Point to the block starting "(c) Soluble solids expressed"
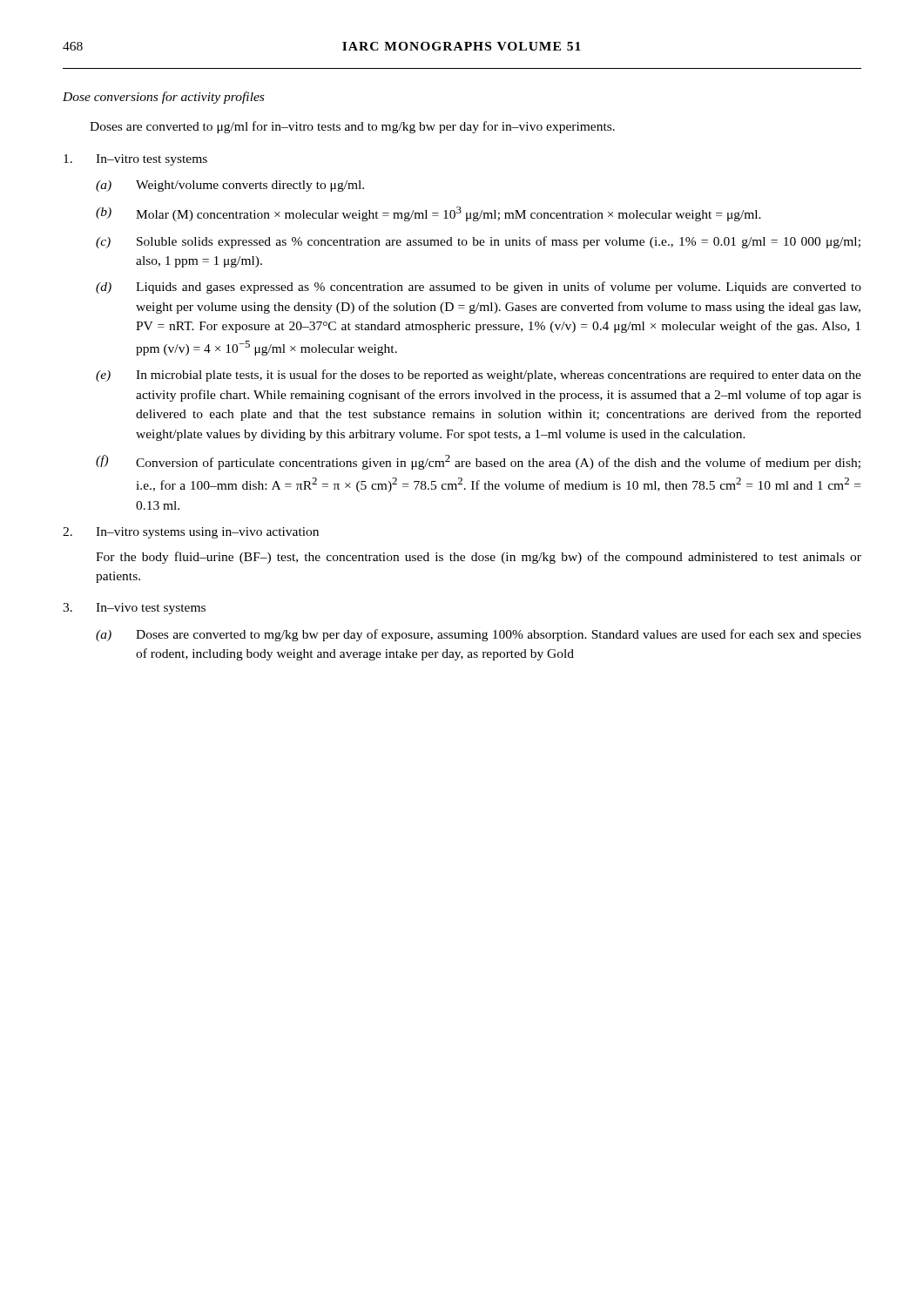The height and width of the screenshot is (1307, 924). (479, 251)
